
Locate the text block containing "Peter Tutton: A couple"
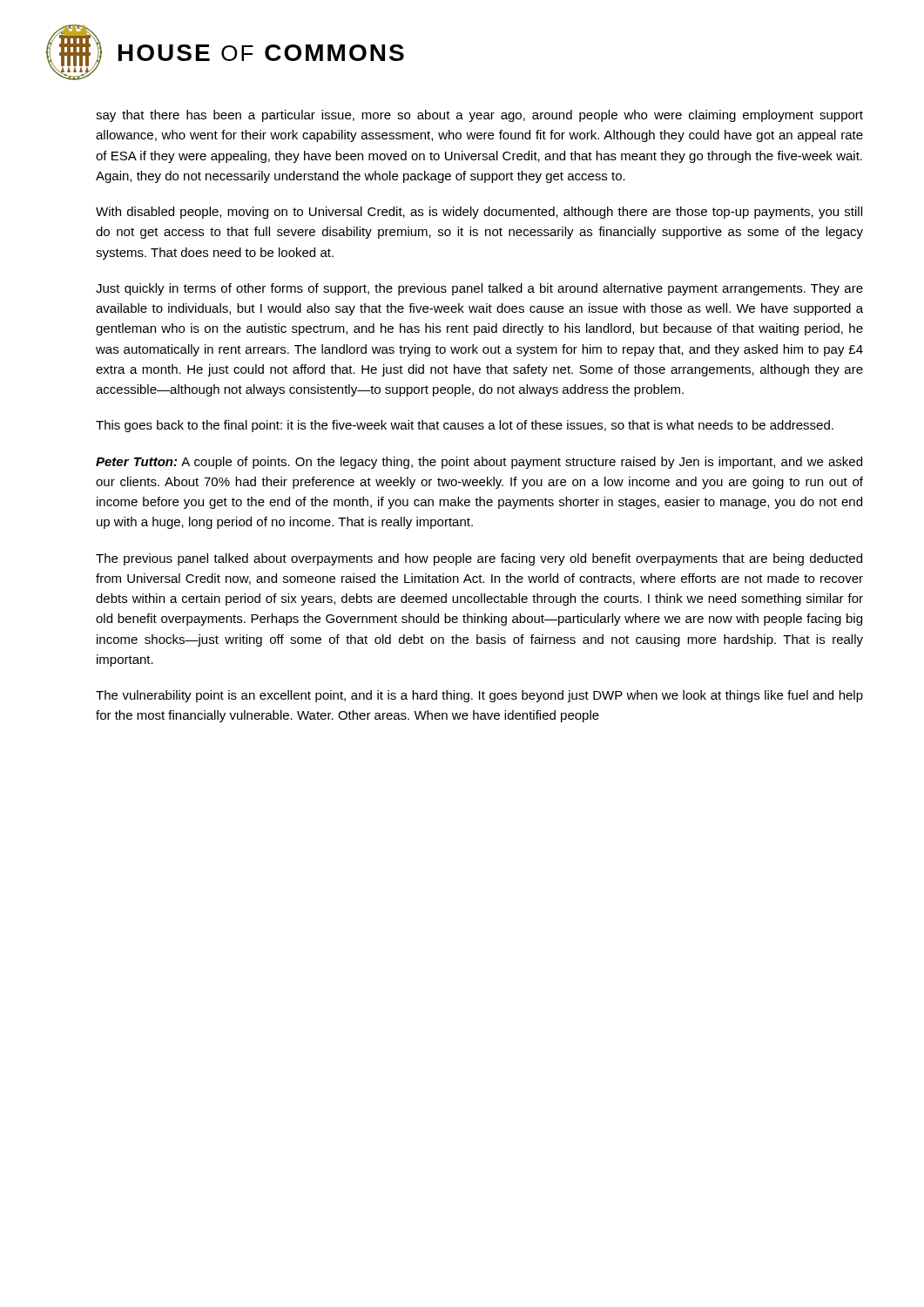(479, 491)
